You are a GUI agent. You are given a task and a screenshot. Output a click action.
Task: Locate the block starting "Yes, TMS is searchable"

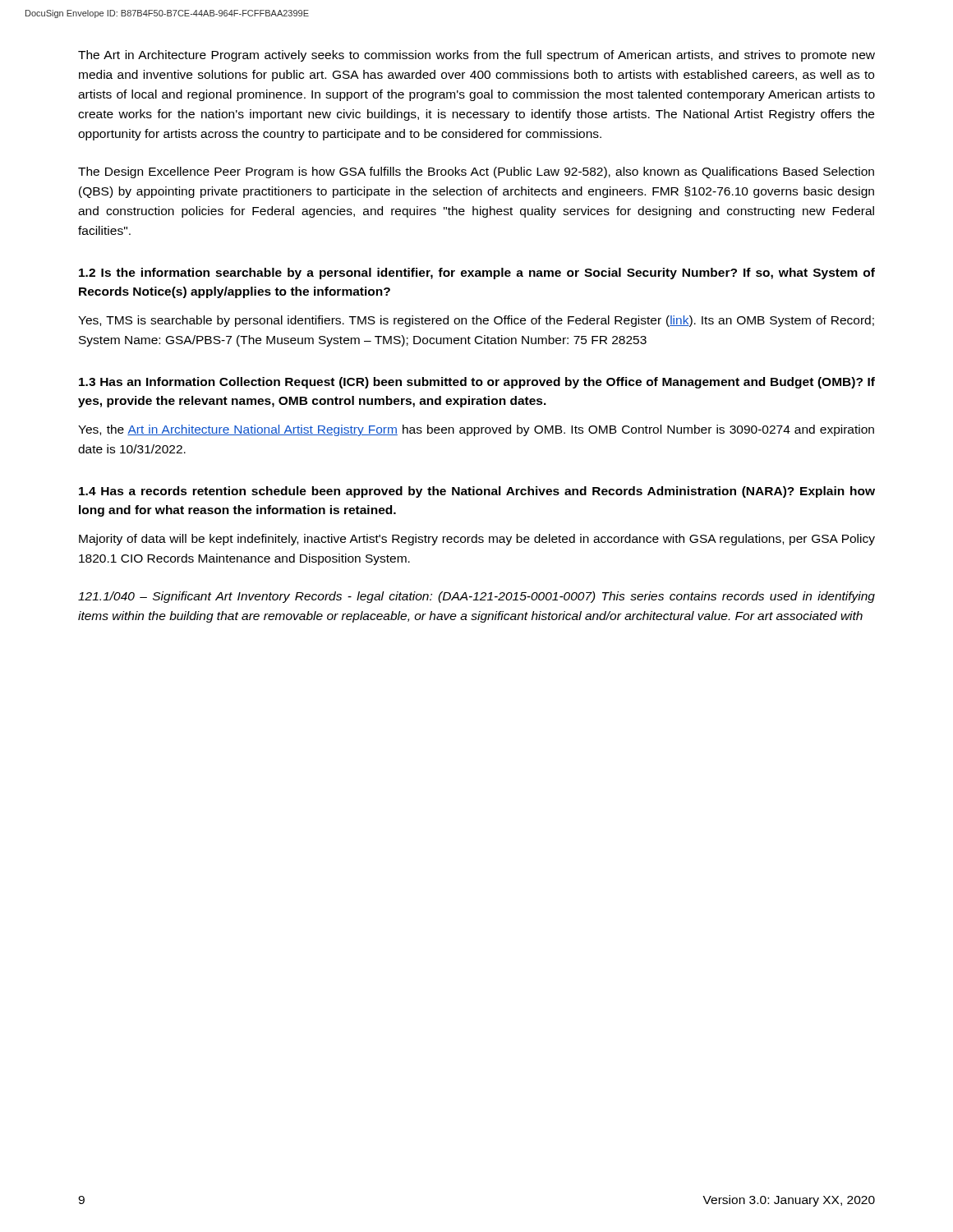[476, 330]
